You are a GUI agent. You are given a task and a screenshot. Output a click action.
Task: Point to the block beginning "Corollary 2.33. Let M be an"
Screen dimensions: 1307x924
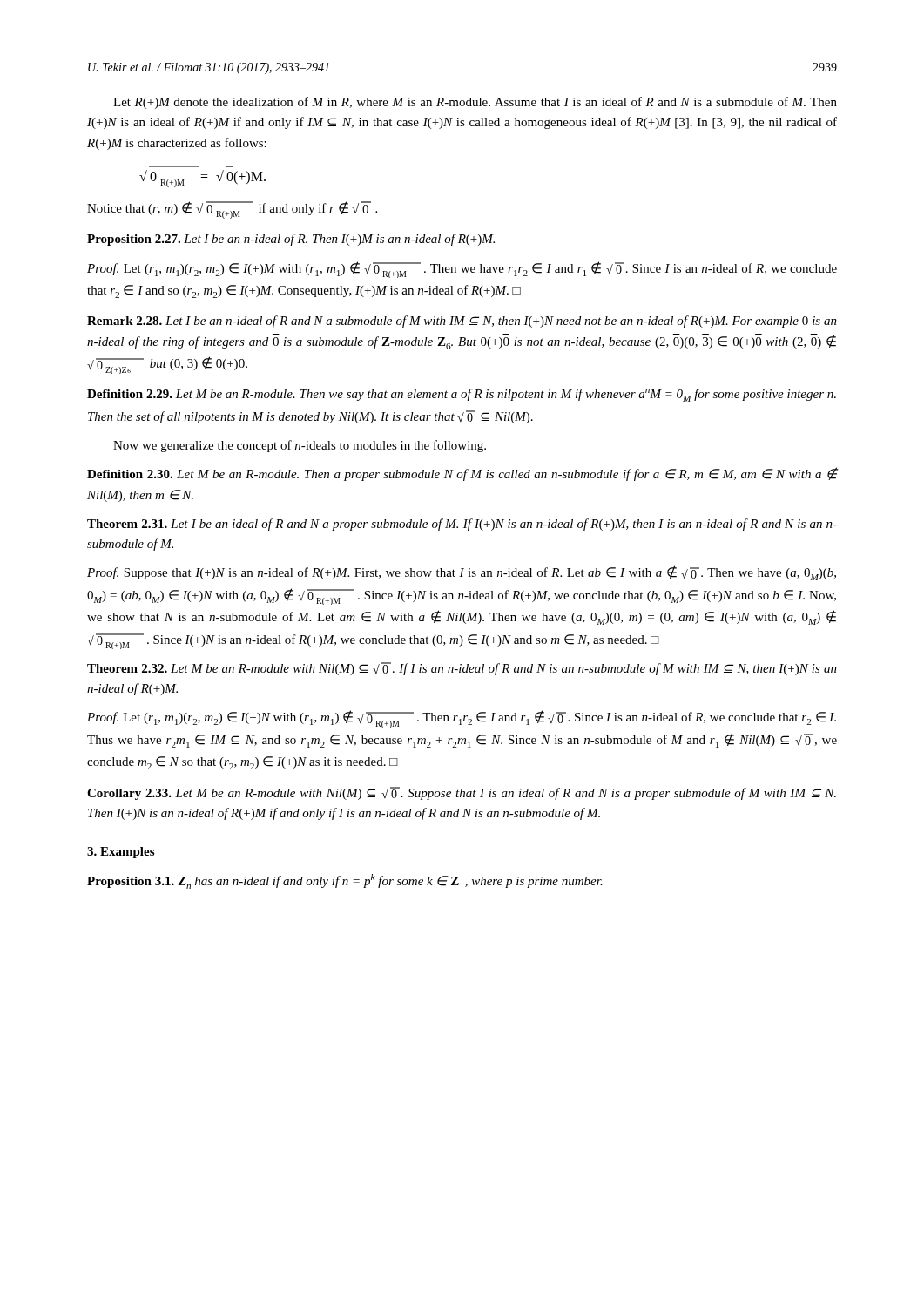click(x=462, y=803)
